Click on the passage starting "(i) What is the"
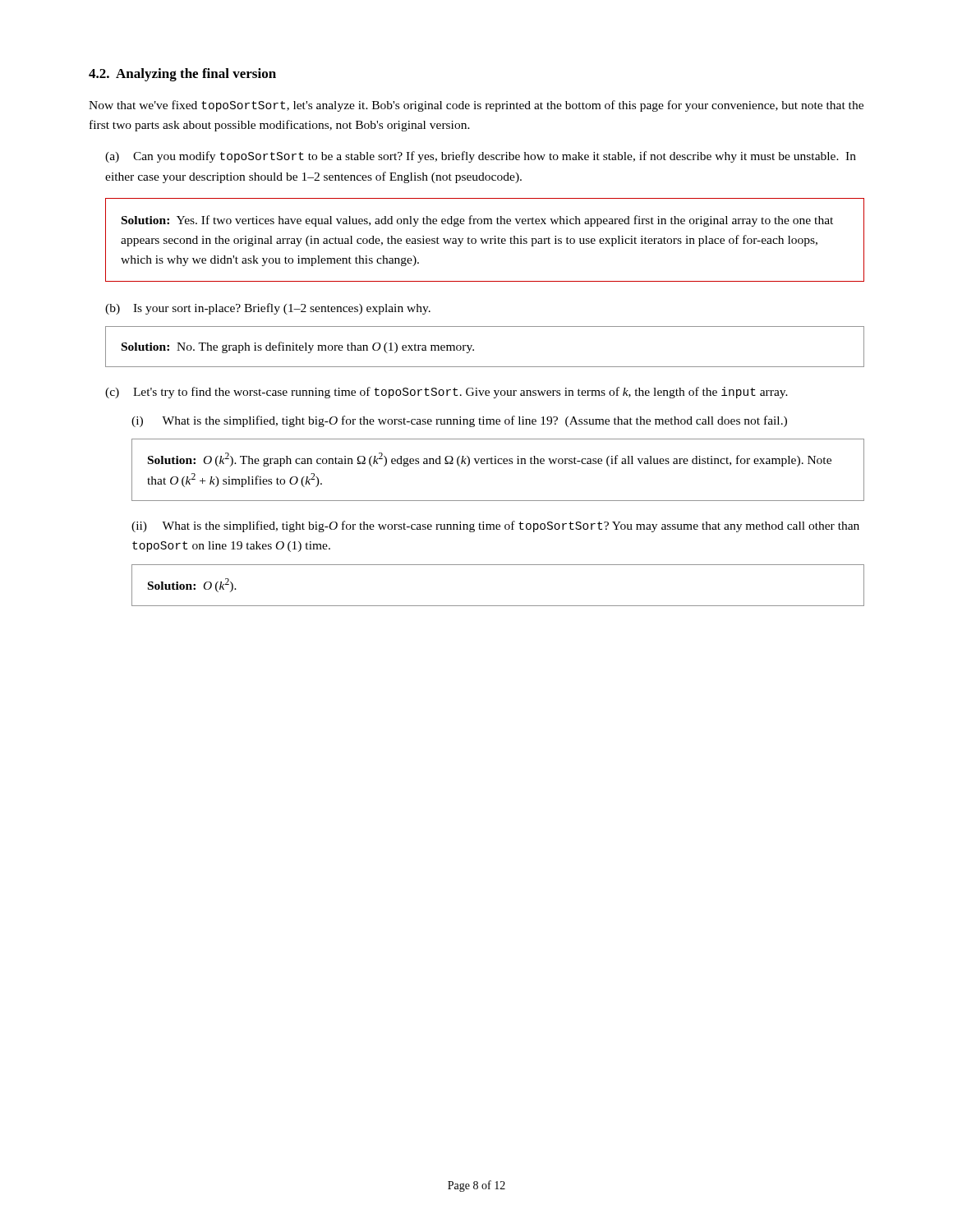Image resolution: width=953 pixels, height=1232 pixels. tap(460, 420)
